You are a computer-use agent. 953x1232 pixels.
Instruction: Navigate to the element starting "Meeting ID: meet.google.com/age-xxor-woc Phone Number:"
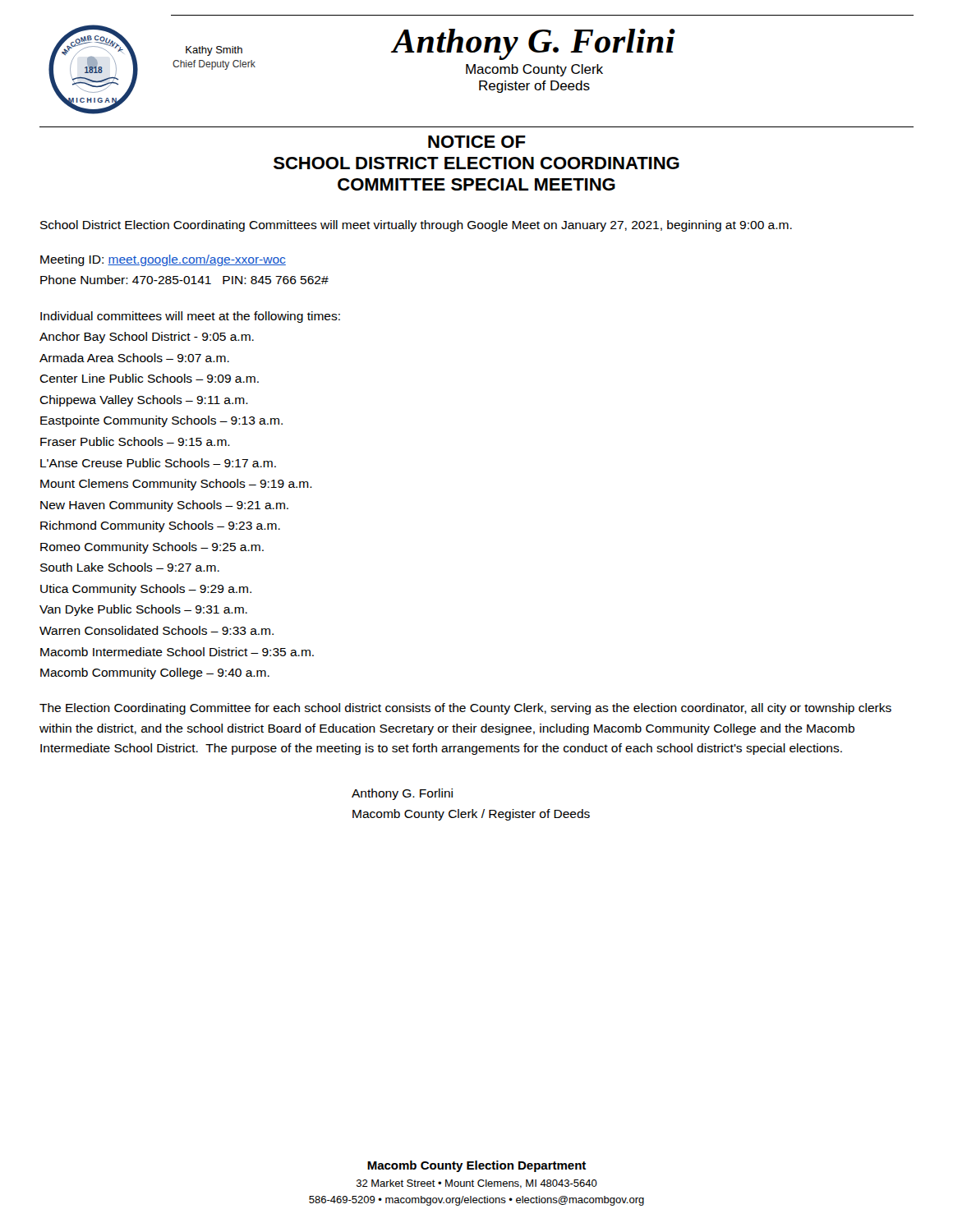[x=184, y=269]
